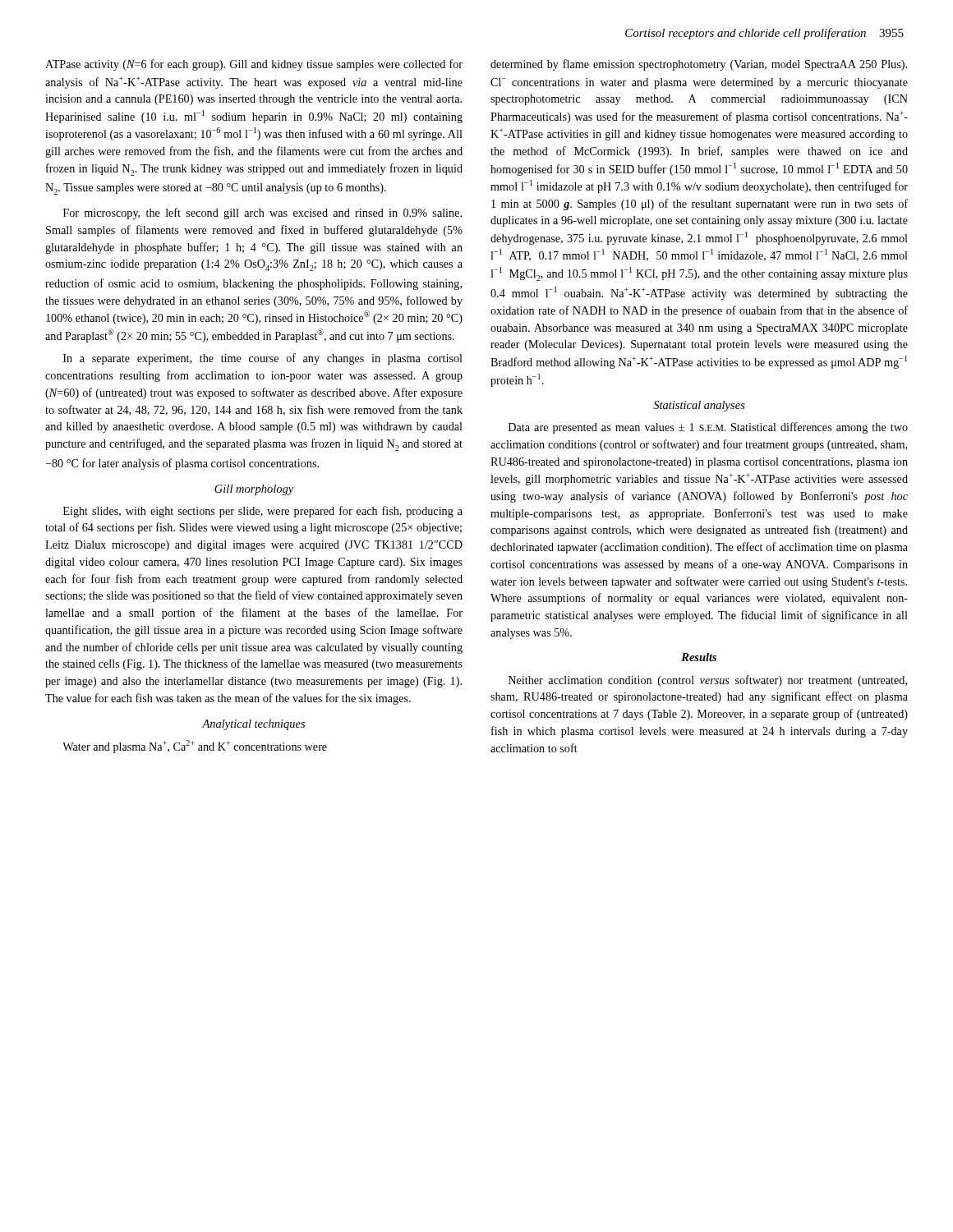This screenshot has height=1232, width=953.
Task: Select the section header containing "Analytical techniques"
Action: point(254,724)
